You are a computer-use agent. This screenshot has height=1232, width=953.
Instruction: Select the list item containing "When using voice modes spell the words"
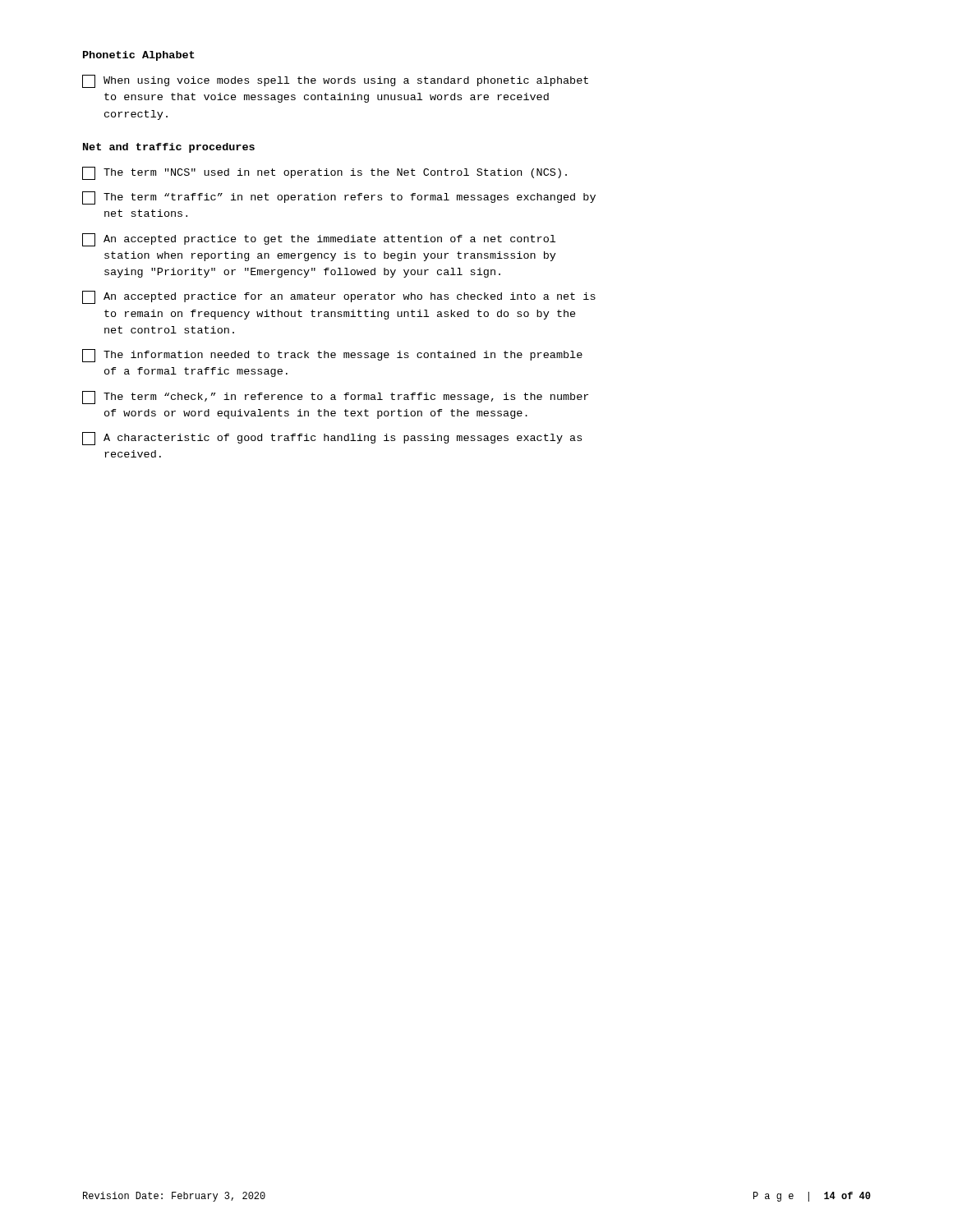476,98
